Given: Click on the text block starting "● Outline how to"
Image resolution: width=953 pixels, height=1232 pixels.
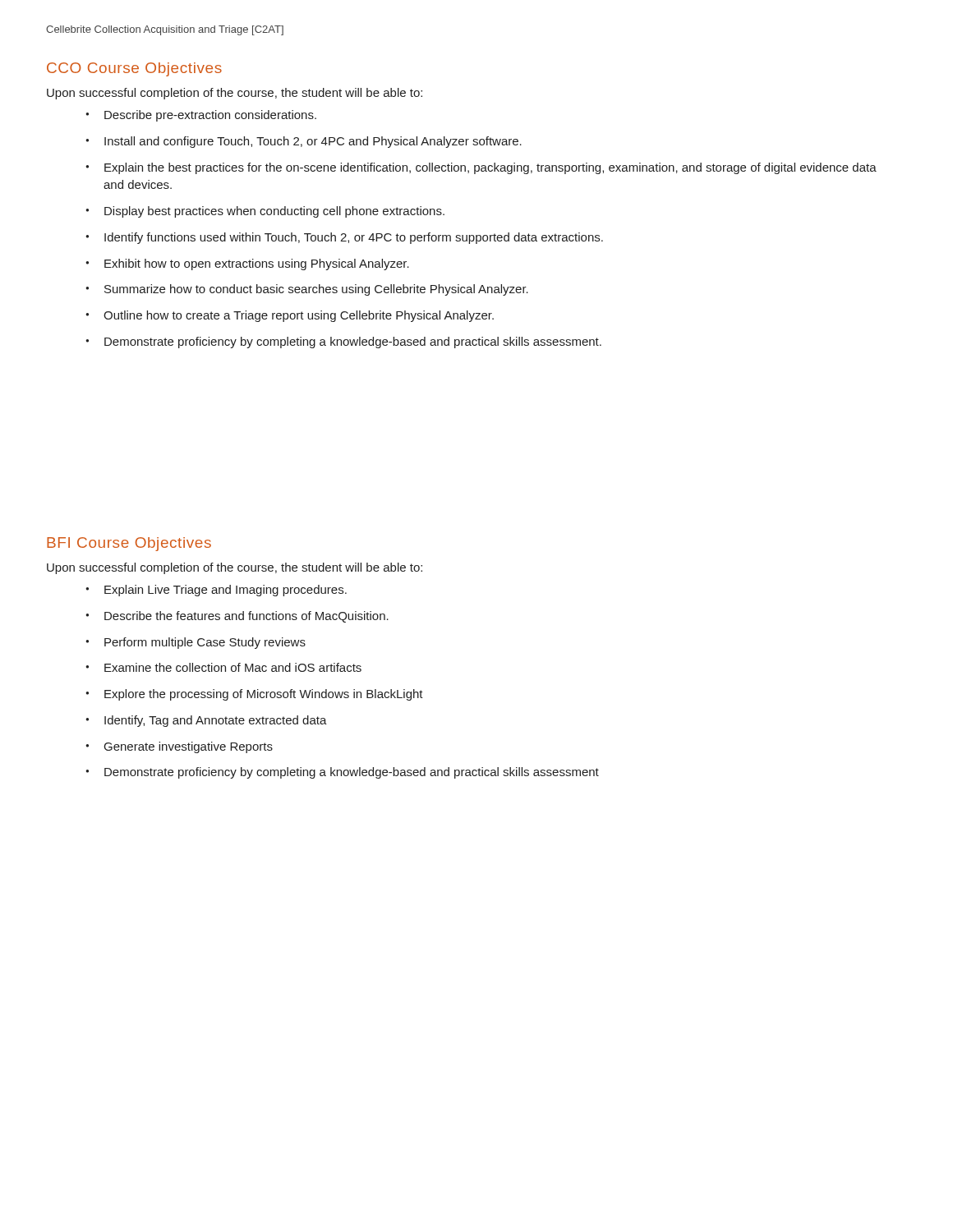Looking at the screenshot, I should 290,315.
